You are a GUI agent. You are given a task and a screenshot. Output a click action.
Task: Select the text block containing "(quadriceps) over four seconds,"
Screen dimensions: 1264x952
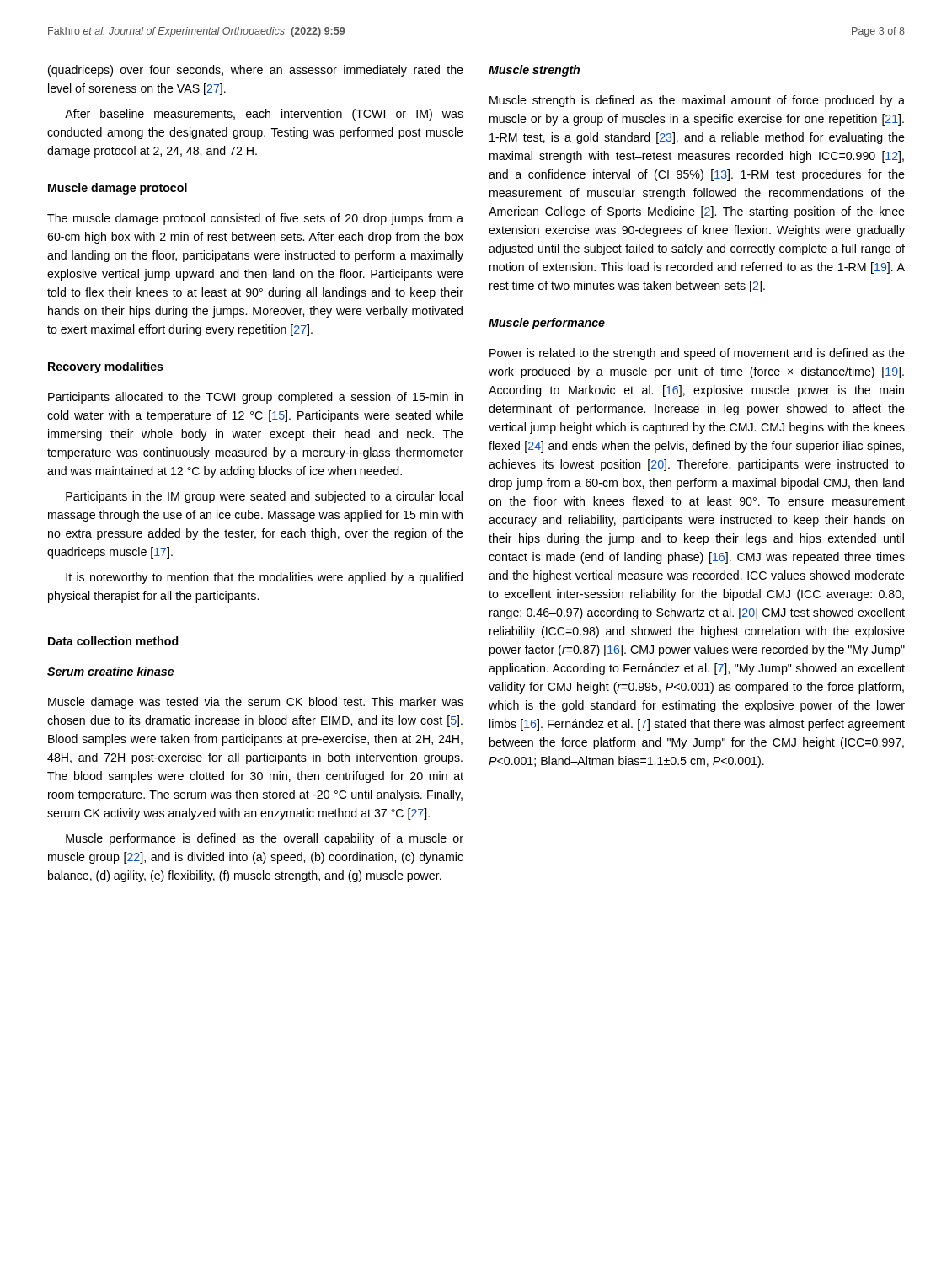pyautogui.click(x=255, y=110)
